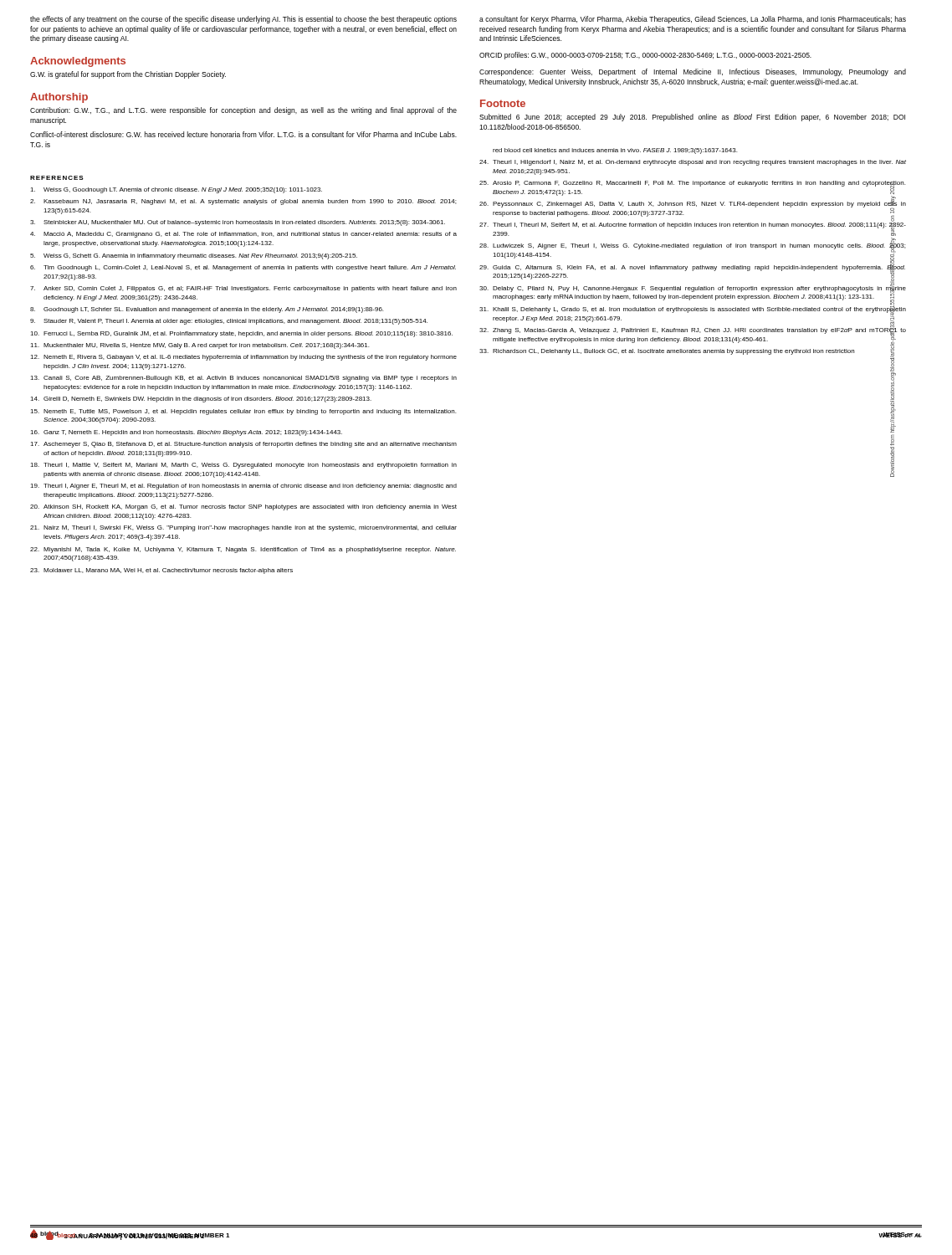Find the block starting "31. Khalil S, Delehanty L, Grado"

pos(693,314)
